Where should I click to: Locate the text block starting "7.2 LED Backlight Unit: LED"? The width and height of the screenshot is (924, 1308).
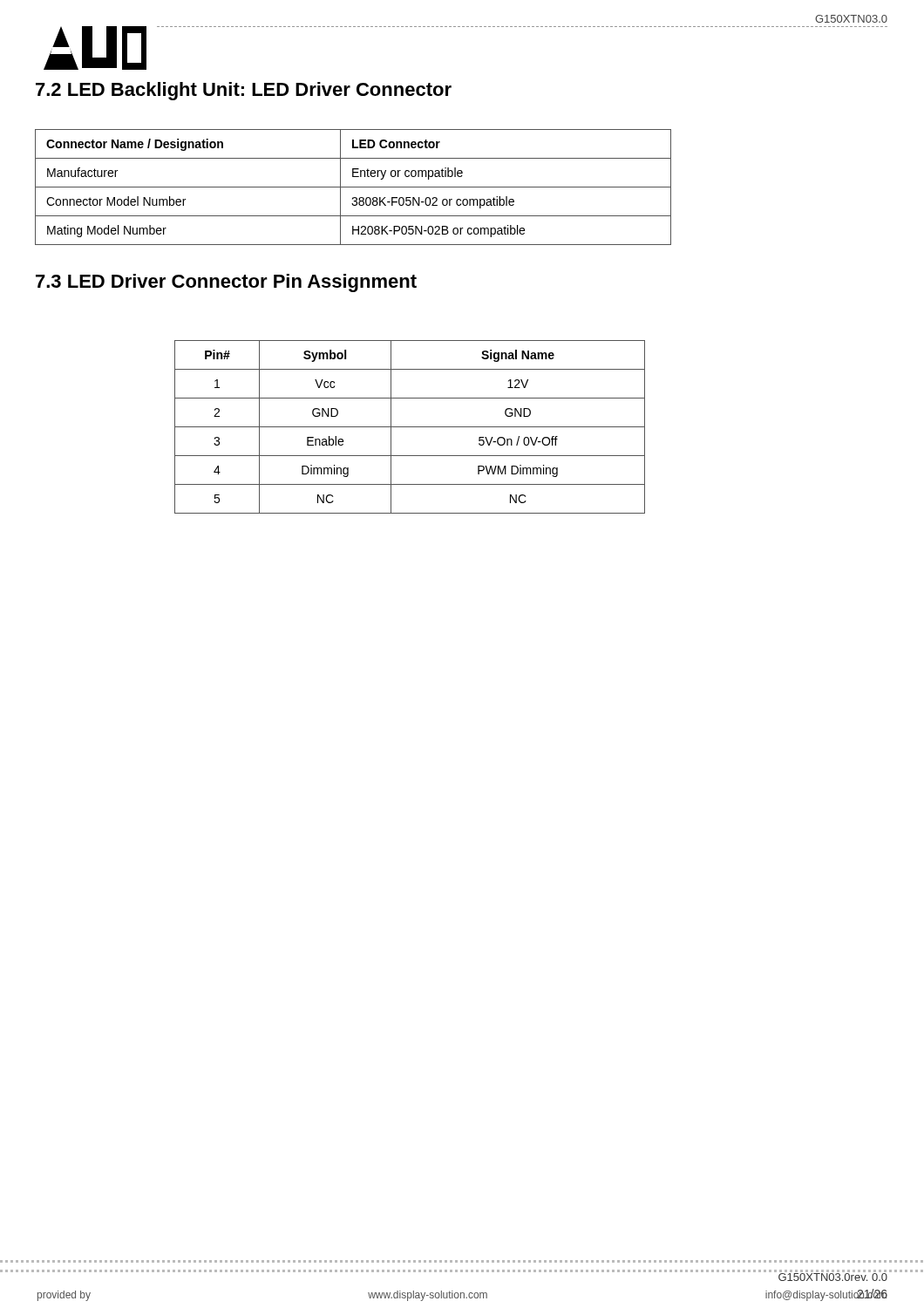click(243, 89)
